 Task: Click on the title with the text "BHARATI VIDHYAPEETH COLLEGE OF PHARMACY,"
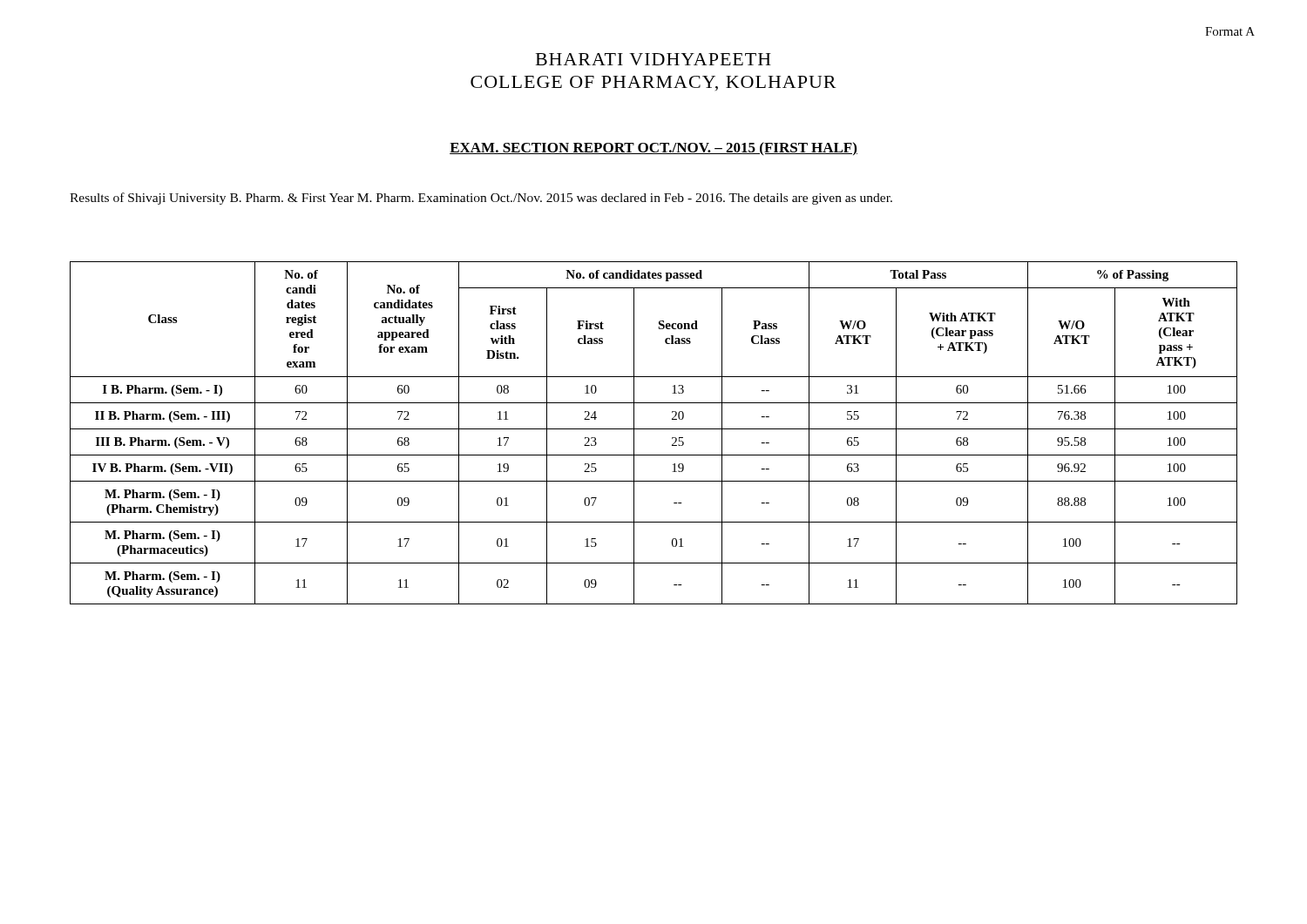point(654,71)
